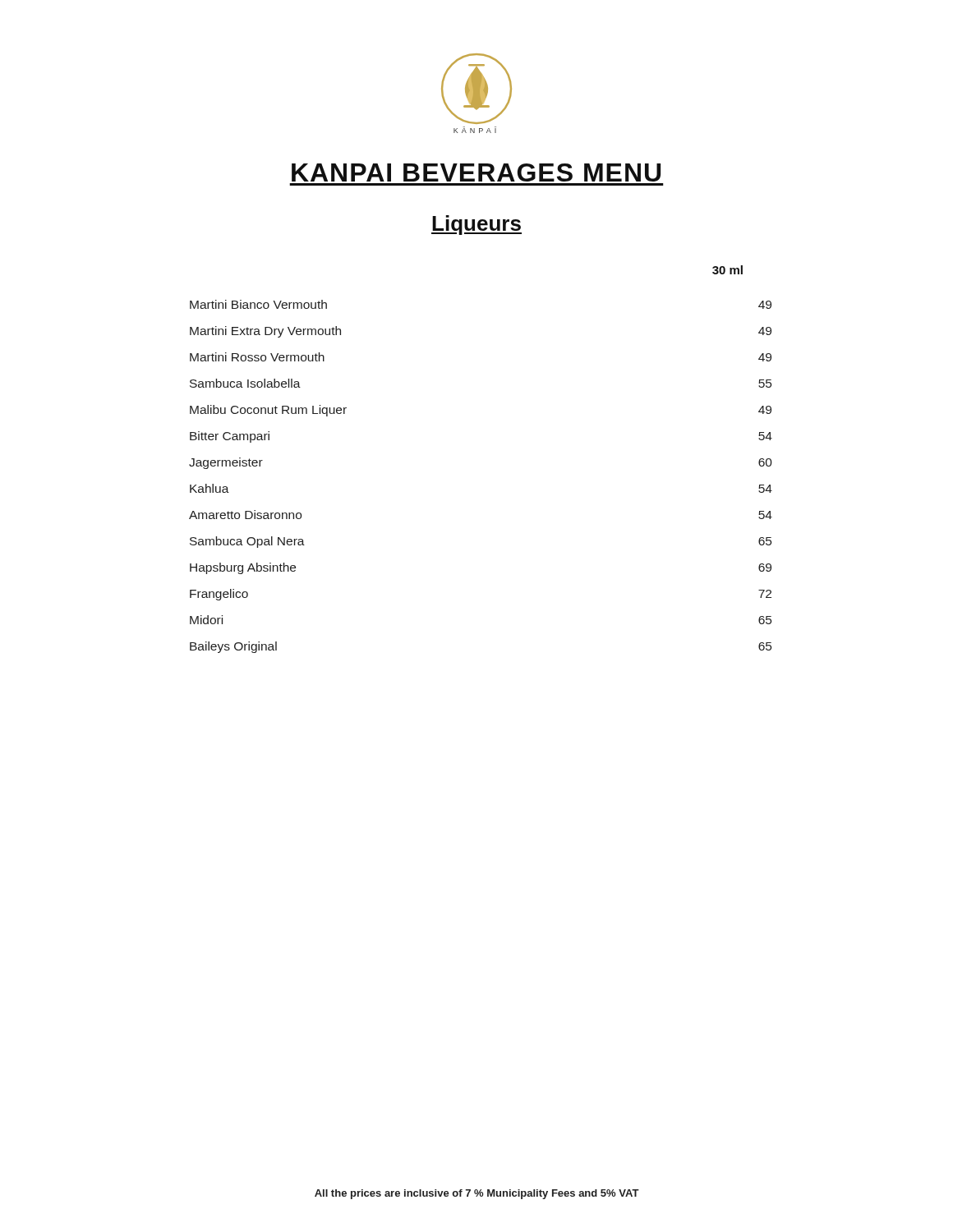This screenshot has width=953, height=1232.
Task: Point to the block starting "Kahlua 54"
Action: (x=207, y=487)
